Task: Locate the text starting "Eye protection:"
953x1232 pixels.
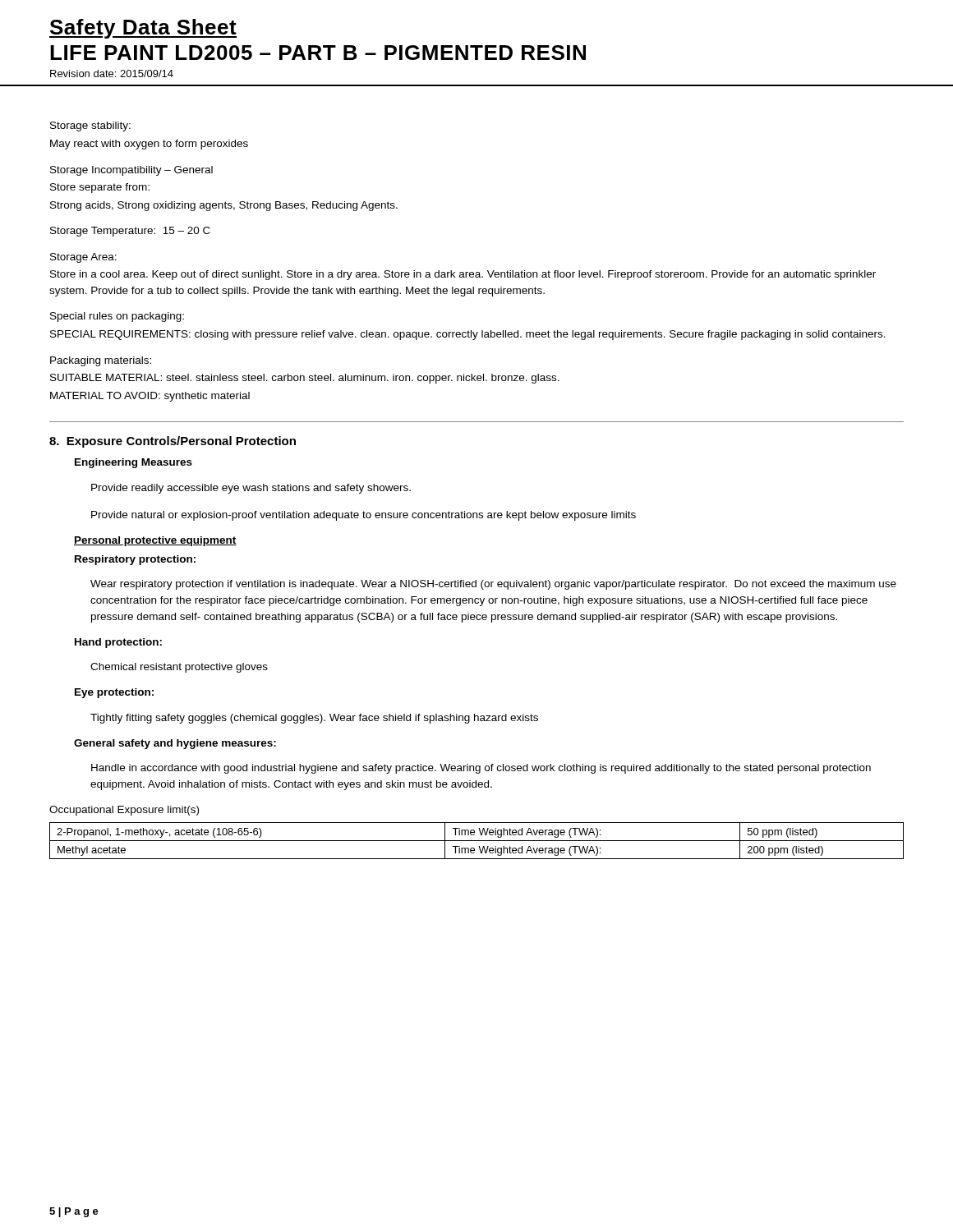Action: 114,692
